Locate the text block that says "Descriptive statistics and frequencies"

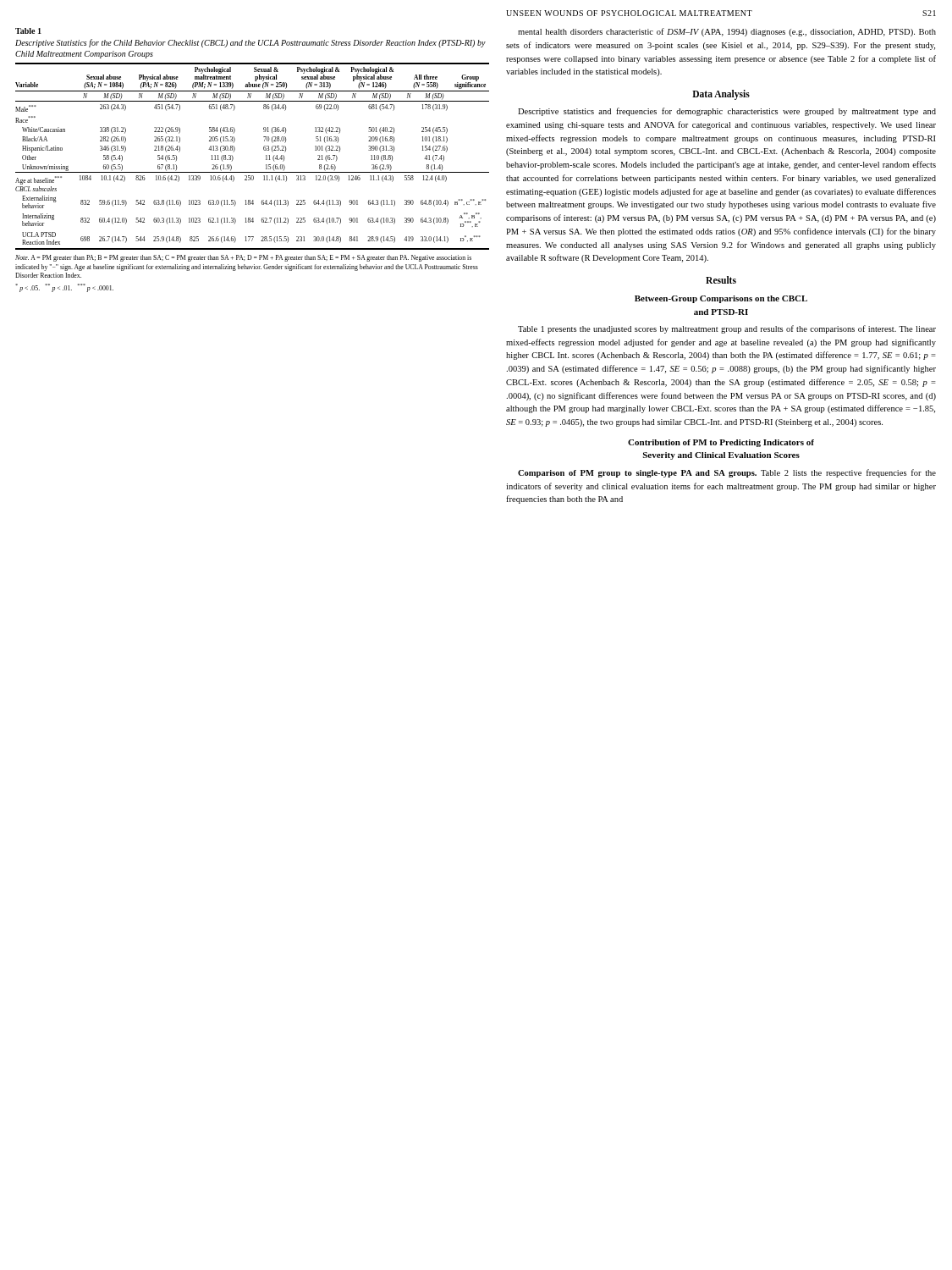(x=721, y=185)
